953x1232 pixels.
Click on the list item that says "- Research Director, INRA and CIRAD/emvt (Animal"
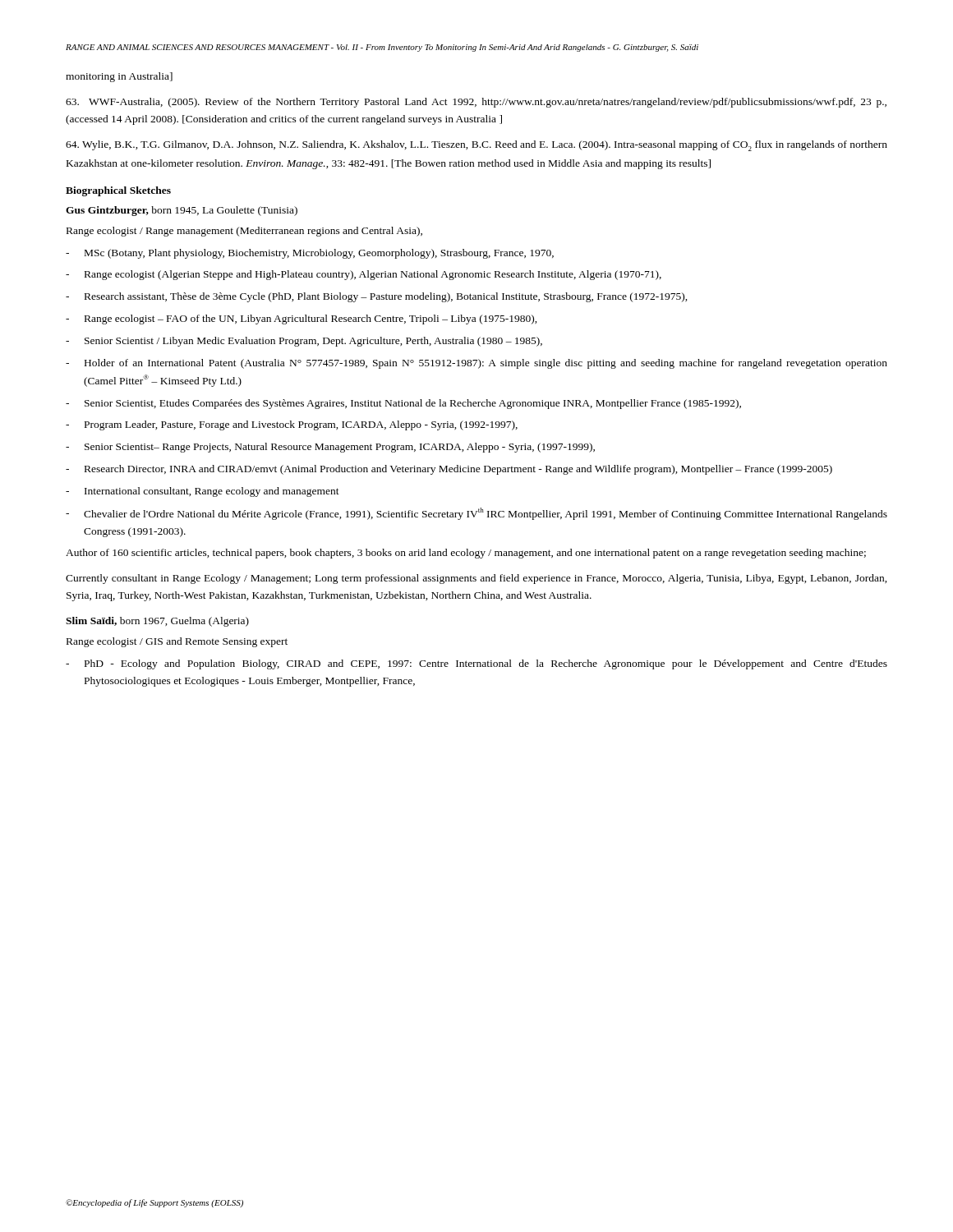476,470
